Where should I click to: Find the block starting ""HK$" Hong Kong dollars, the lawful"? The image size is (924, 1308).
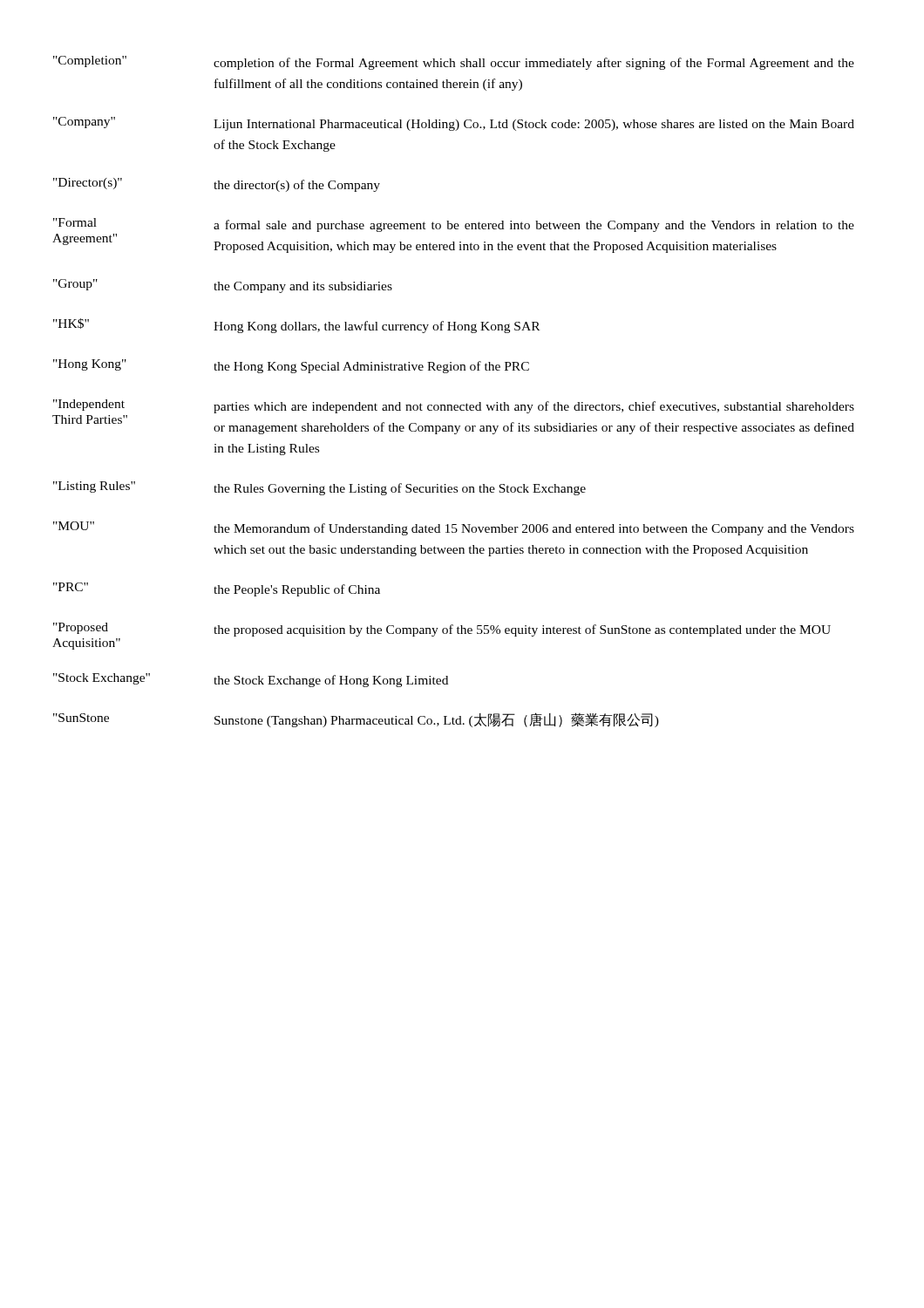pyautogui.click(x=453, y=326)
